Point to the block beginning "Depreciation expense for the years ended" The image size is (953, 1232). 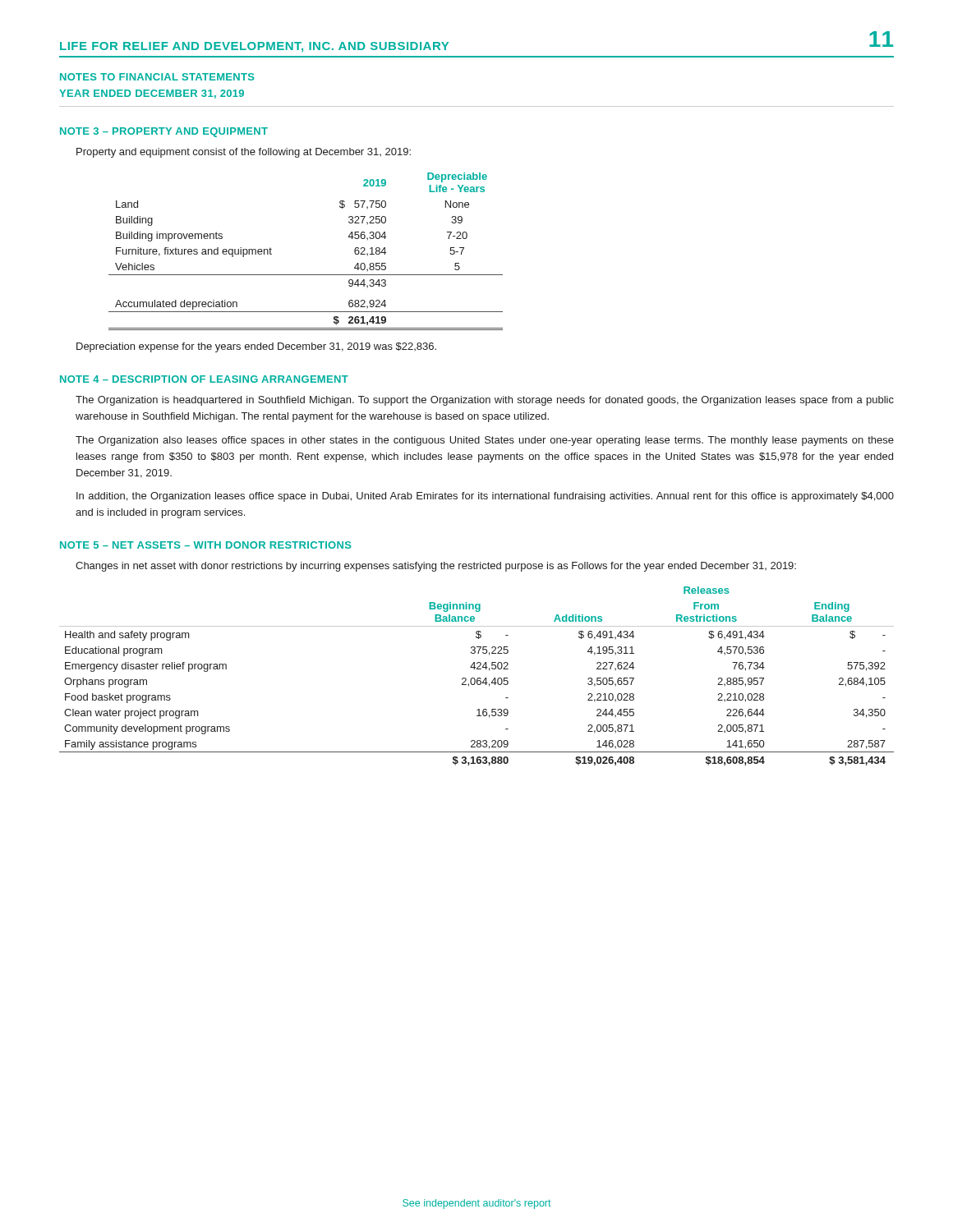pos(256,347)
